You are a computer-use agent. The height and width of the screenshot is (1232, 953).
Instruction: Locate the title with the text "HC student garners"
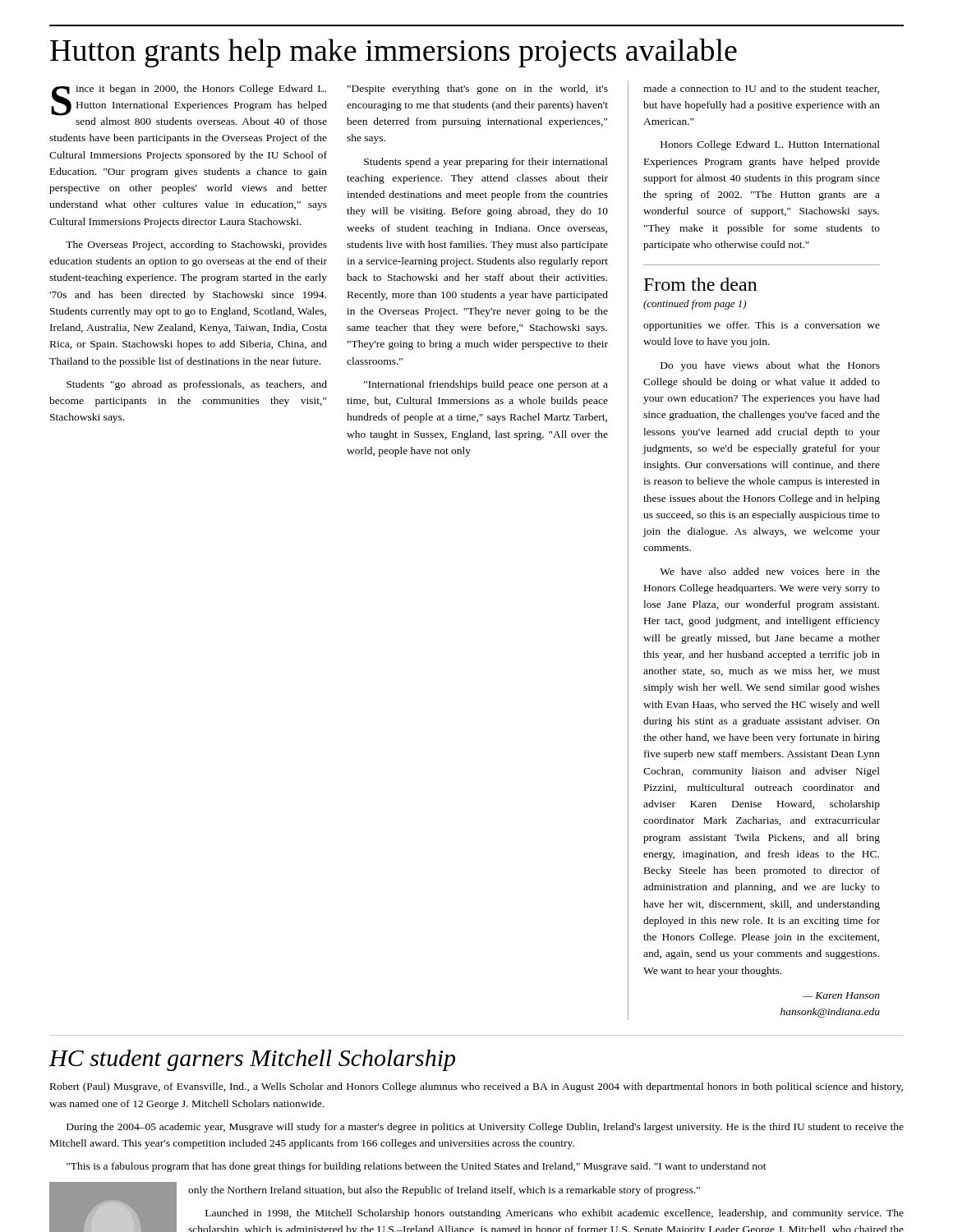coord(252,1060)
